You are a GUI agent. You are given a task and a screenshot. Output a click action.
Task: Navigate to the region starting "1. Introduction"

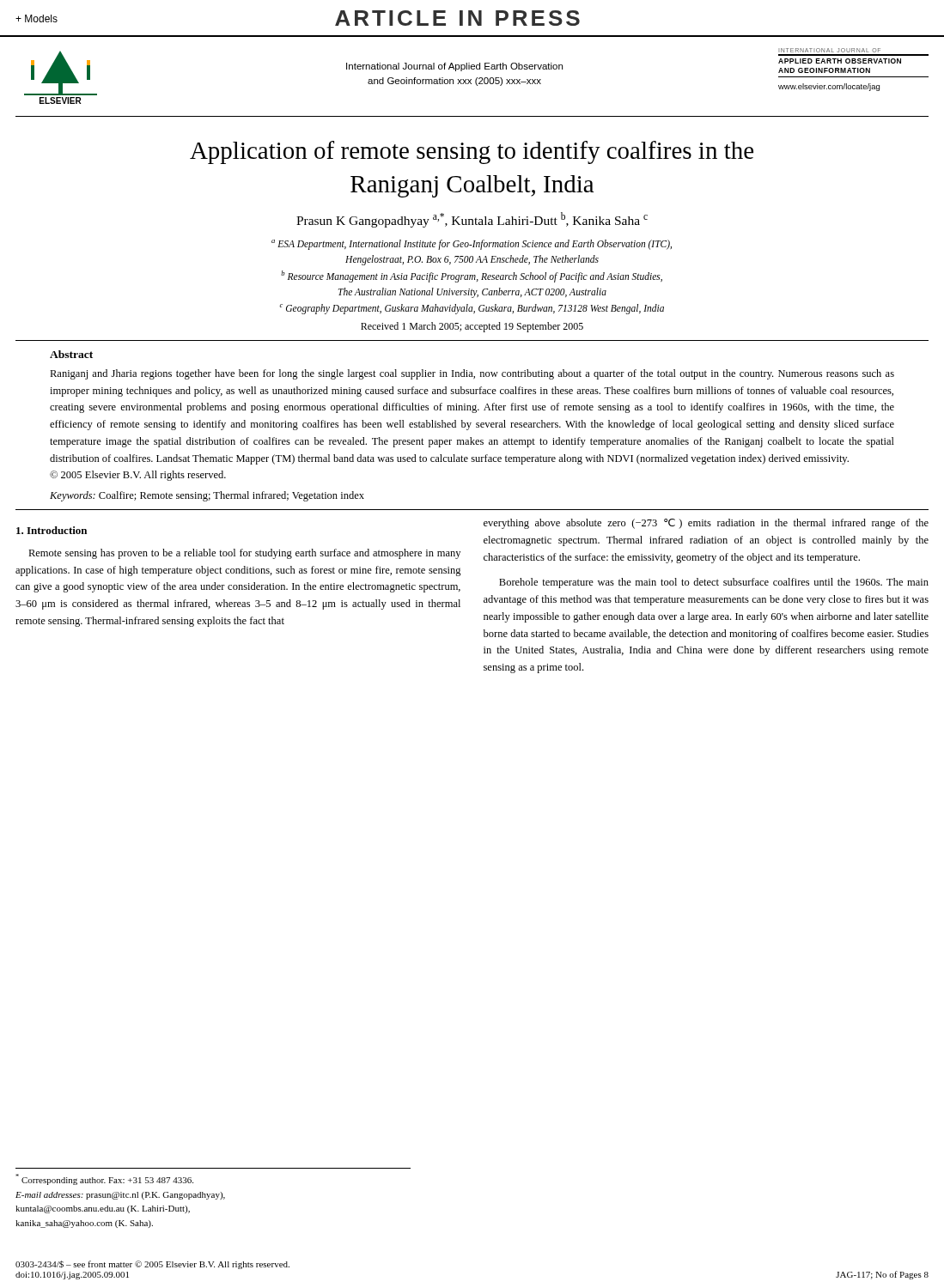point(51,530)
